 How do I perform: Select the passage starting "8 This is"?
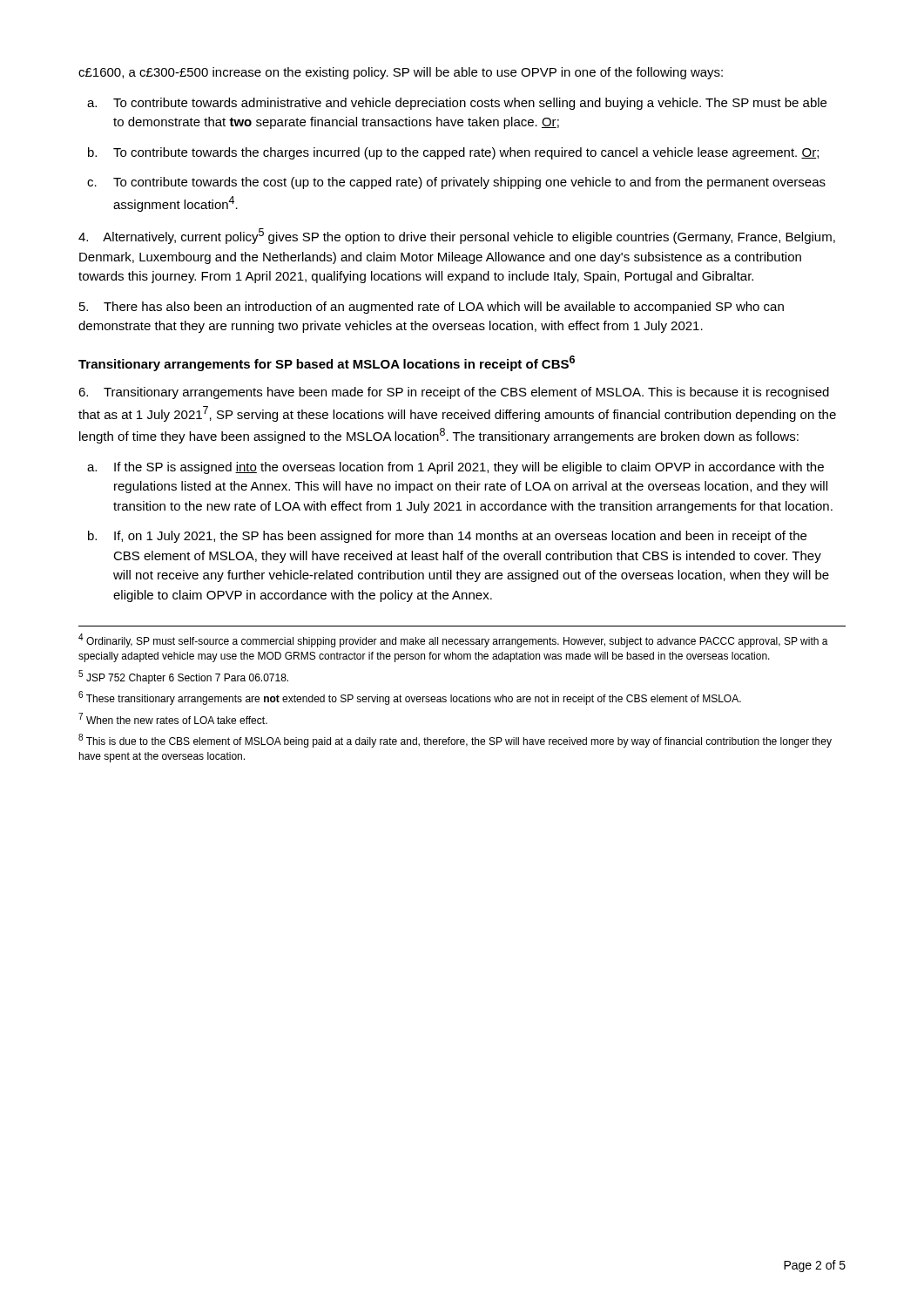[x=462, y=748]
